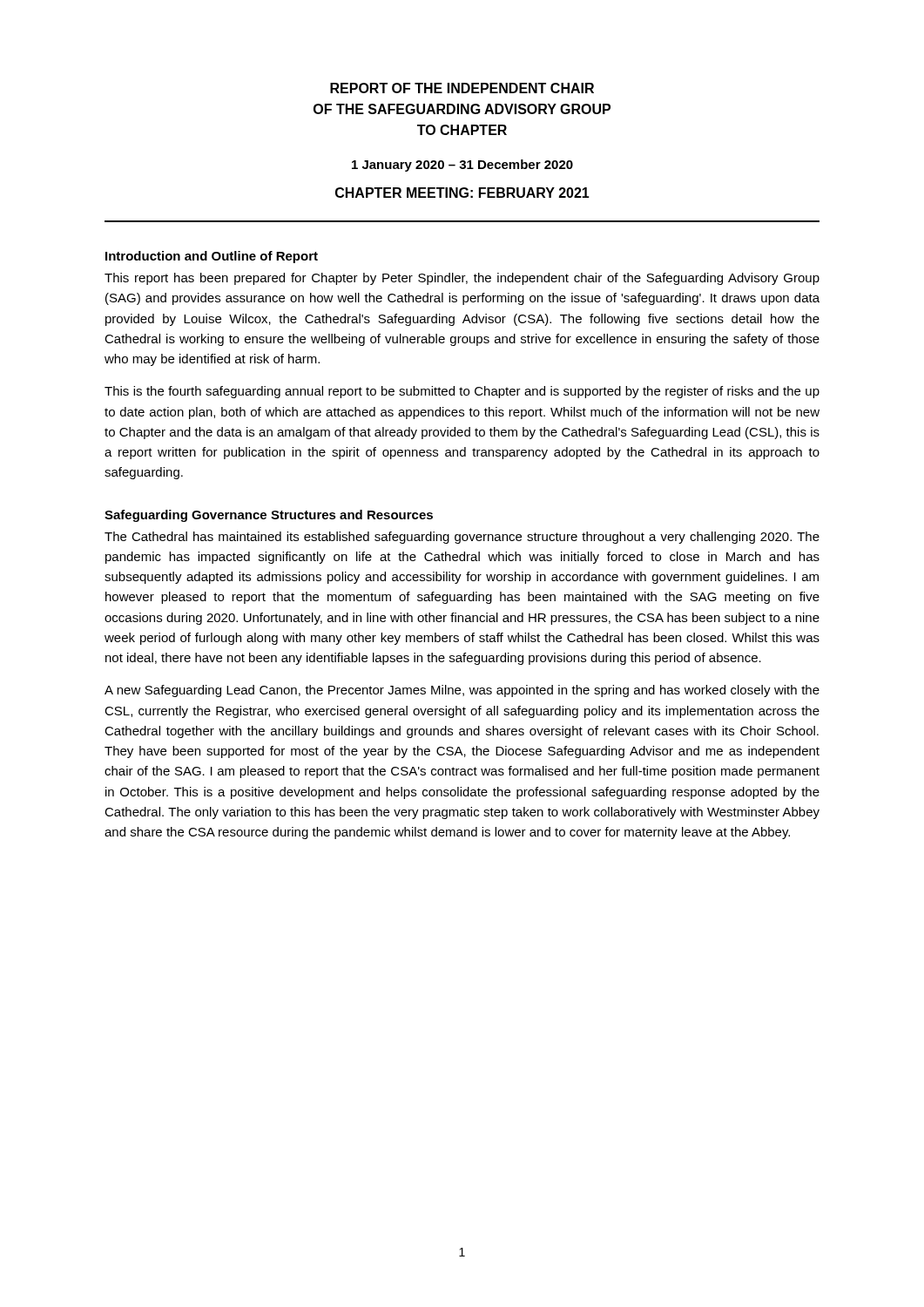Where does it say "CHAPTER MEETING: FEBRUARY 2021"?

462,193
